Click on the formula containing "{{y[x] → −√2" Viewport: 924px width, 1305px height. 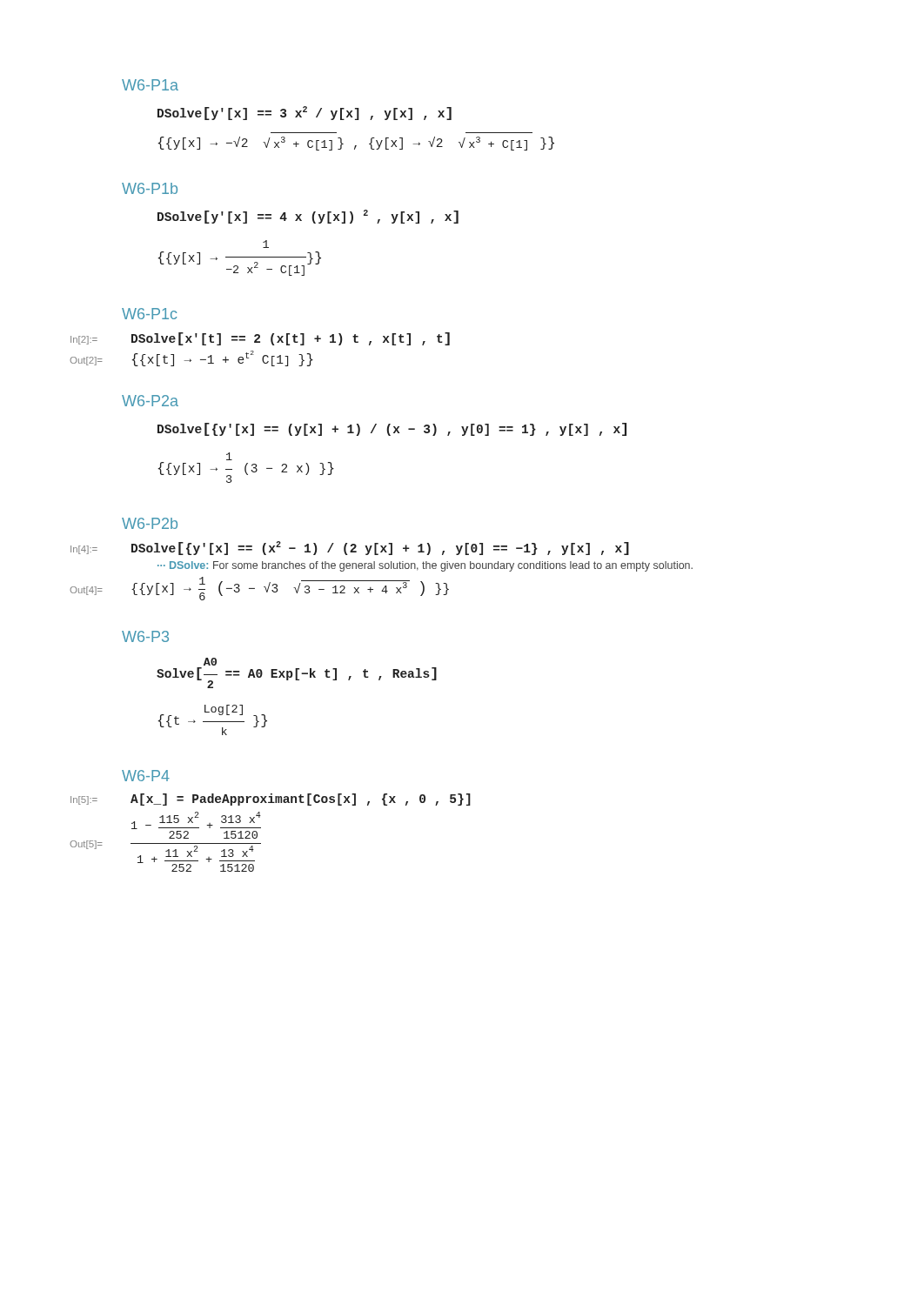[356, 144]
